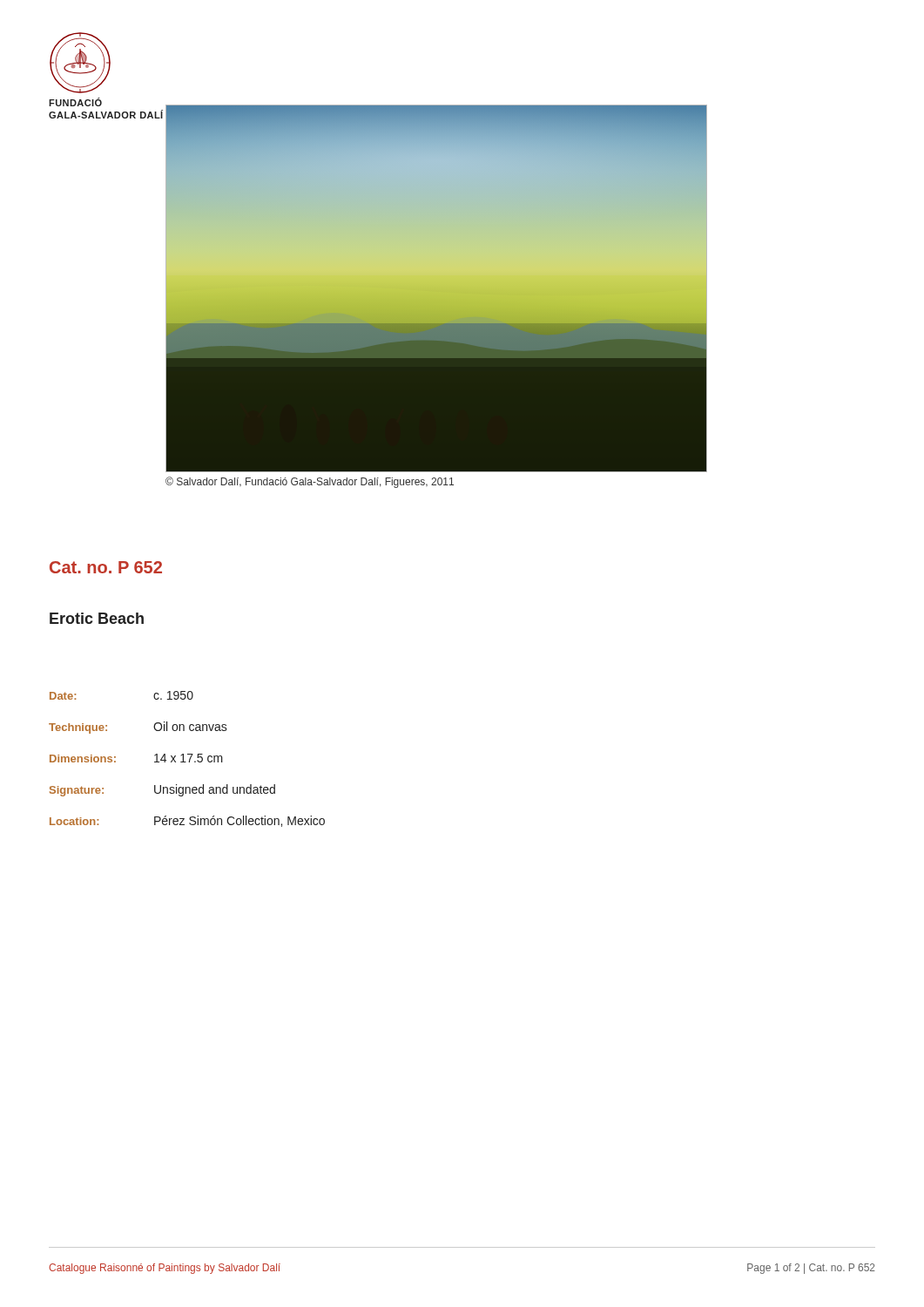924x1307 pixels.
Task: Find the photo
Action: point(435,288)
